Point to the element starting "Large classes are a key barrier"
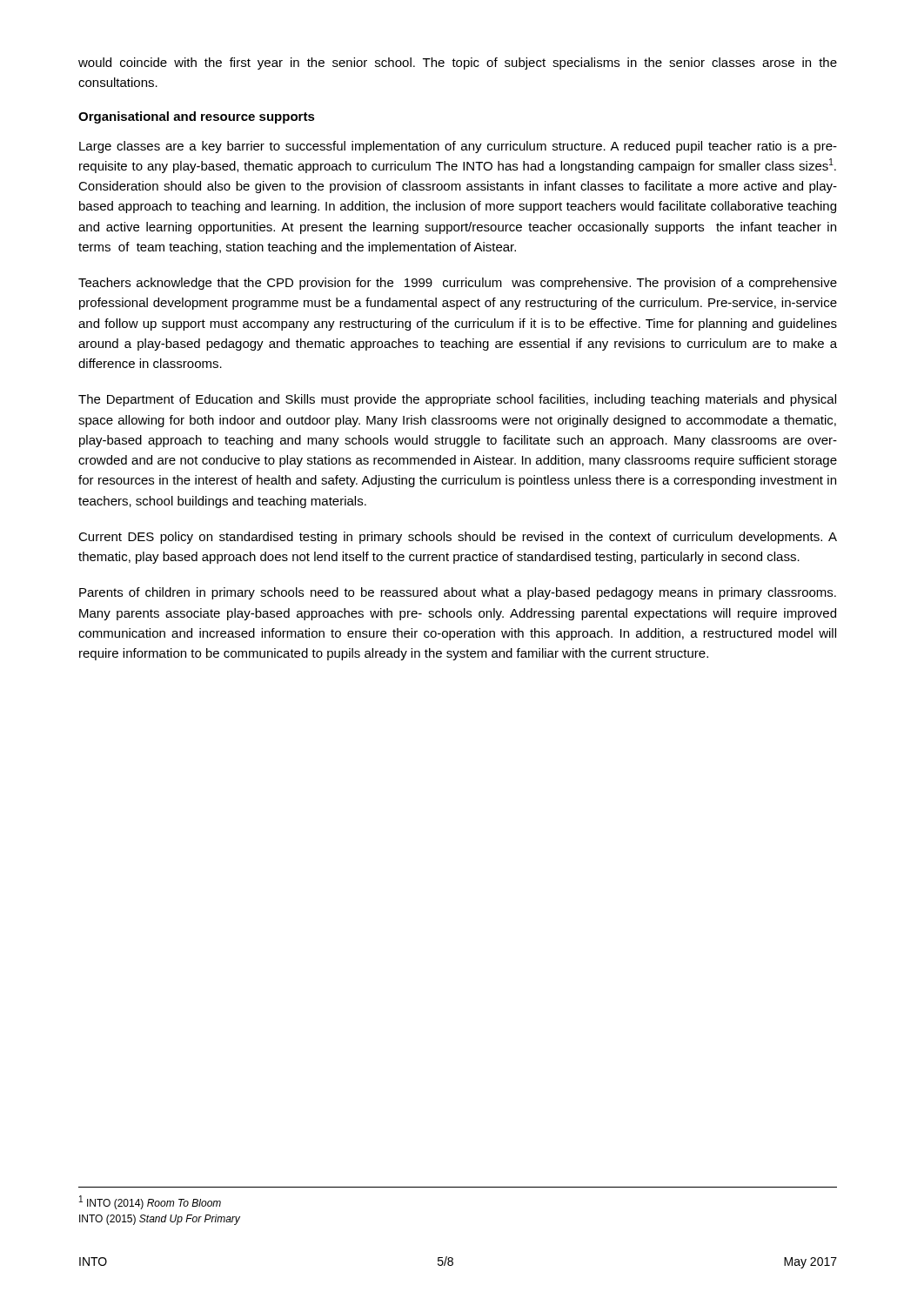This screenshot has height=1305, width=924. click(x=458, y=196)
